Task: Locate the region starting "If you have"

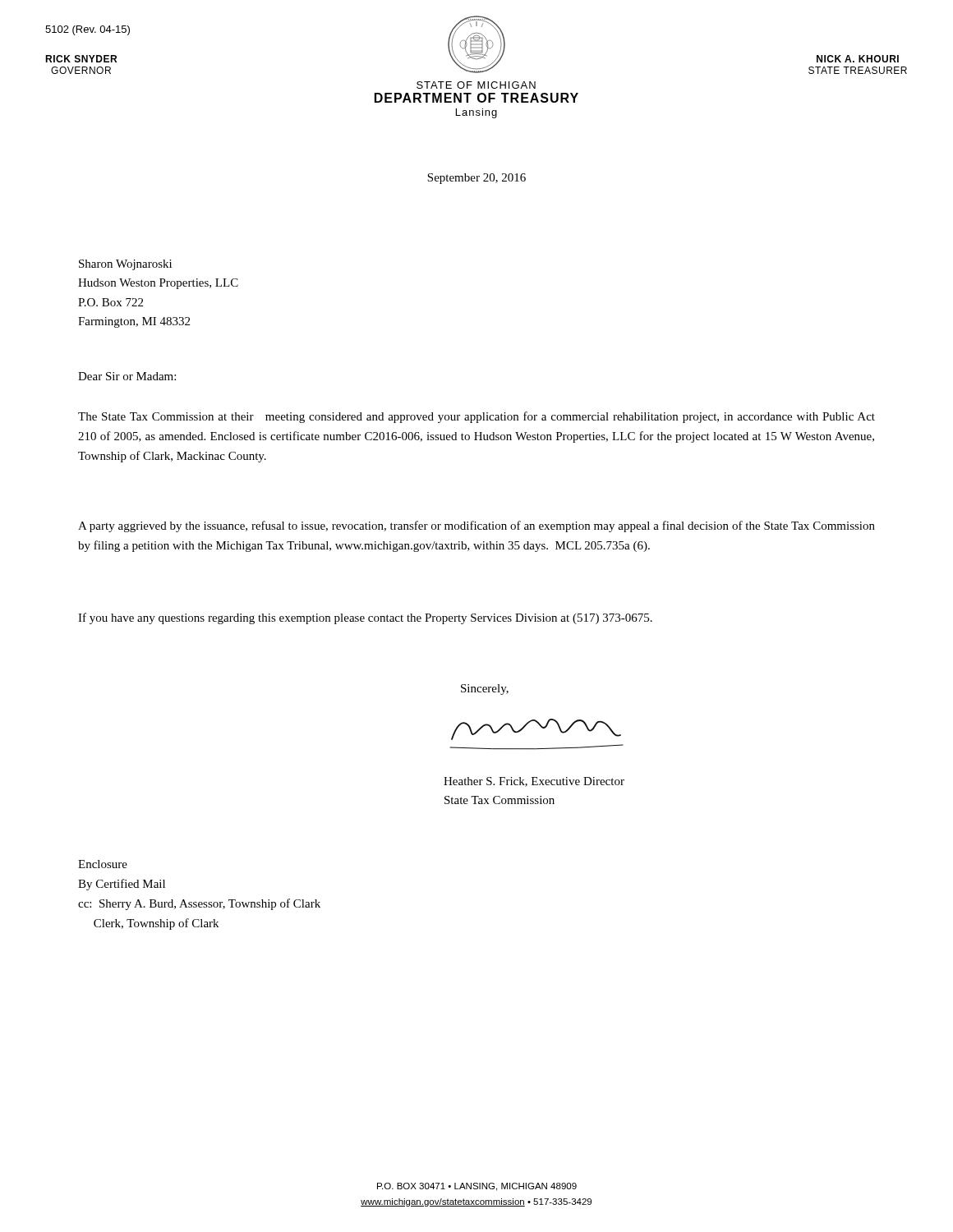Action: pos(365,618)
